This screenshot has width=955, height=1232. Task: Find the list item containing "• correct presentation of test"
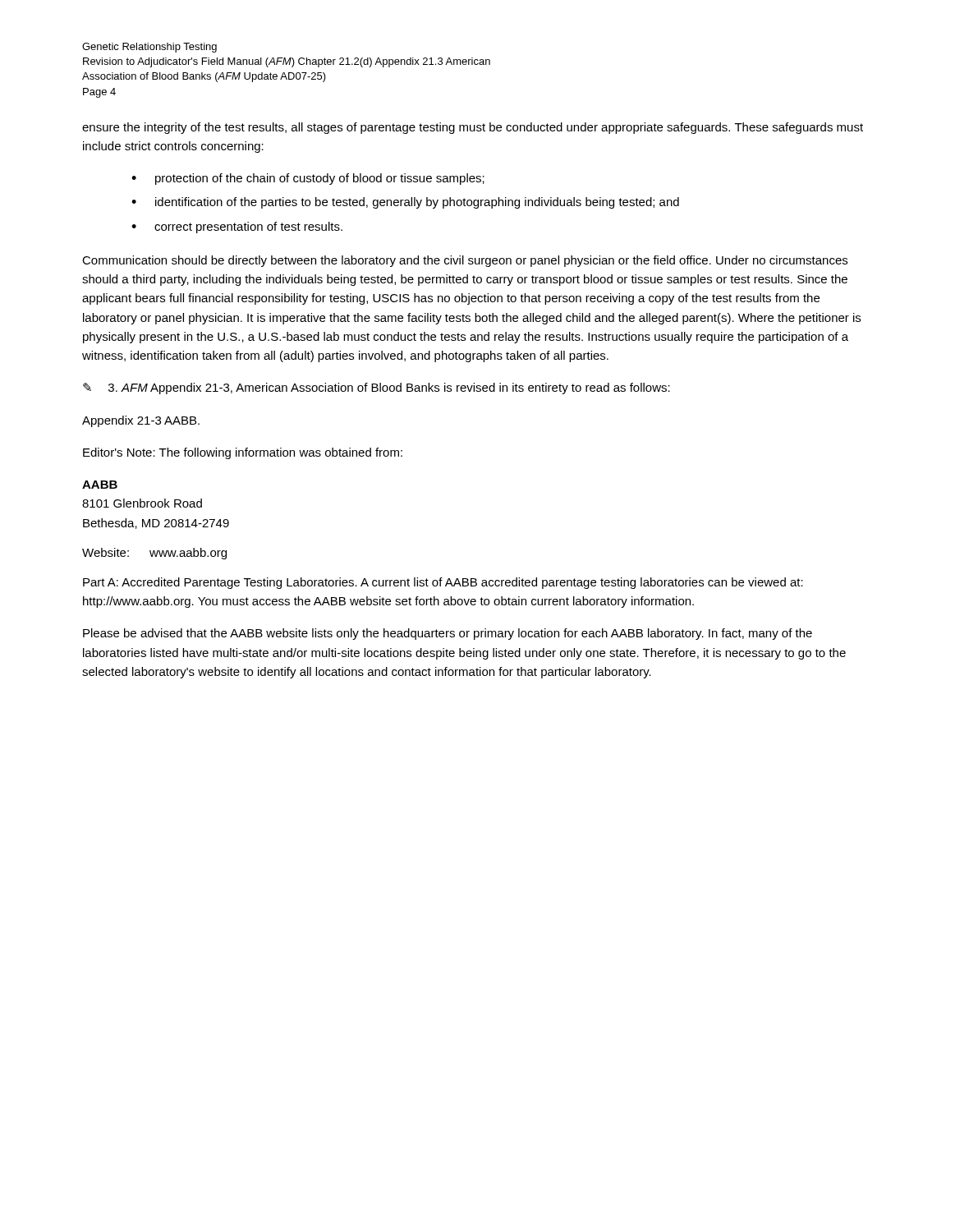237,227
